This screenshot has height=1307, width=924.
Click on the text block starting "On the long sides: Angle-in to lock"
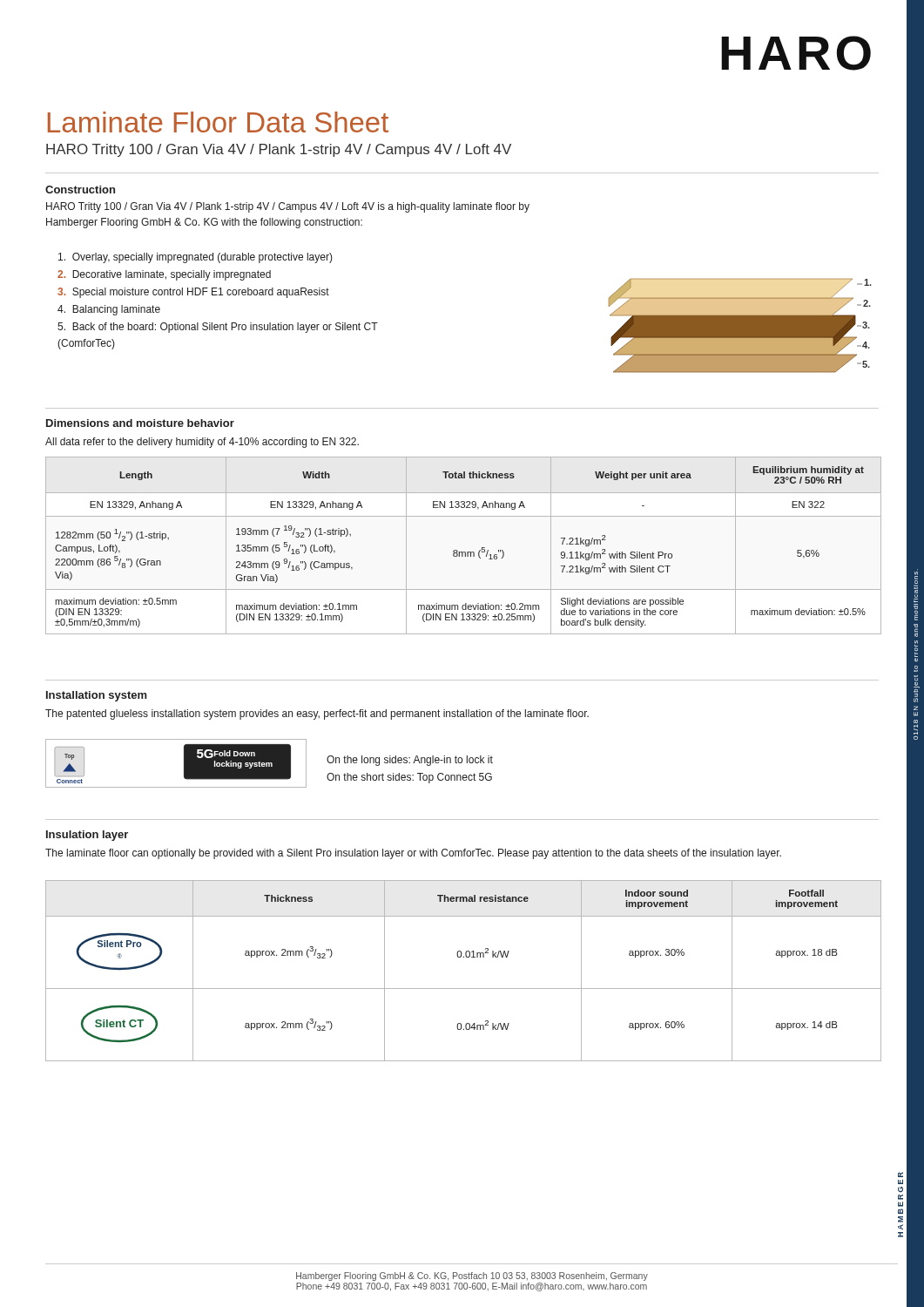pyautogui.click(x=410, y=769)
